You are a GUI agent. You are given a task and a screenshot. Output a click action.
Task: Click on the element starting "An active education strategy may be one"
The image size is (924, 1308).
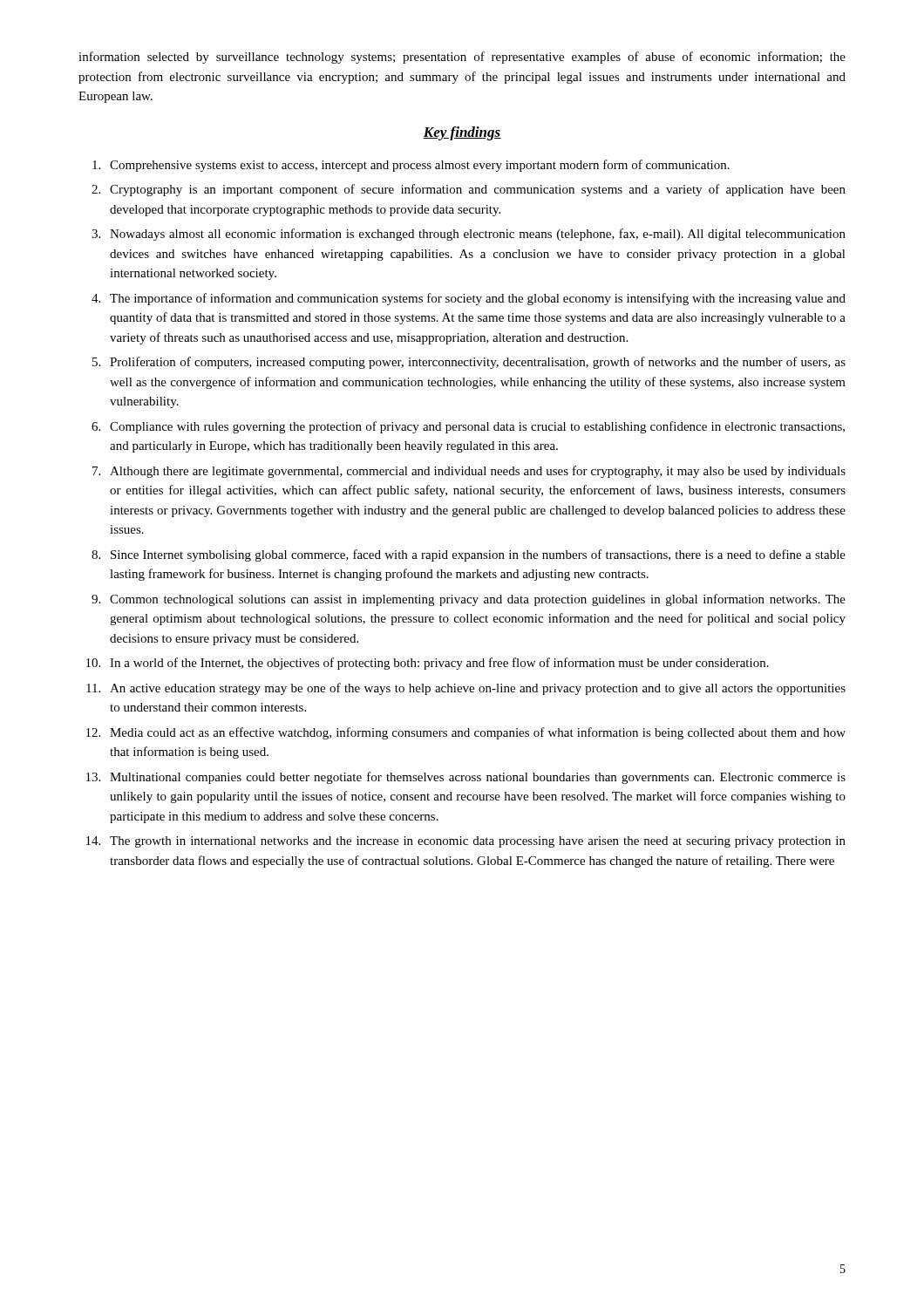click(x=478, y=697)
